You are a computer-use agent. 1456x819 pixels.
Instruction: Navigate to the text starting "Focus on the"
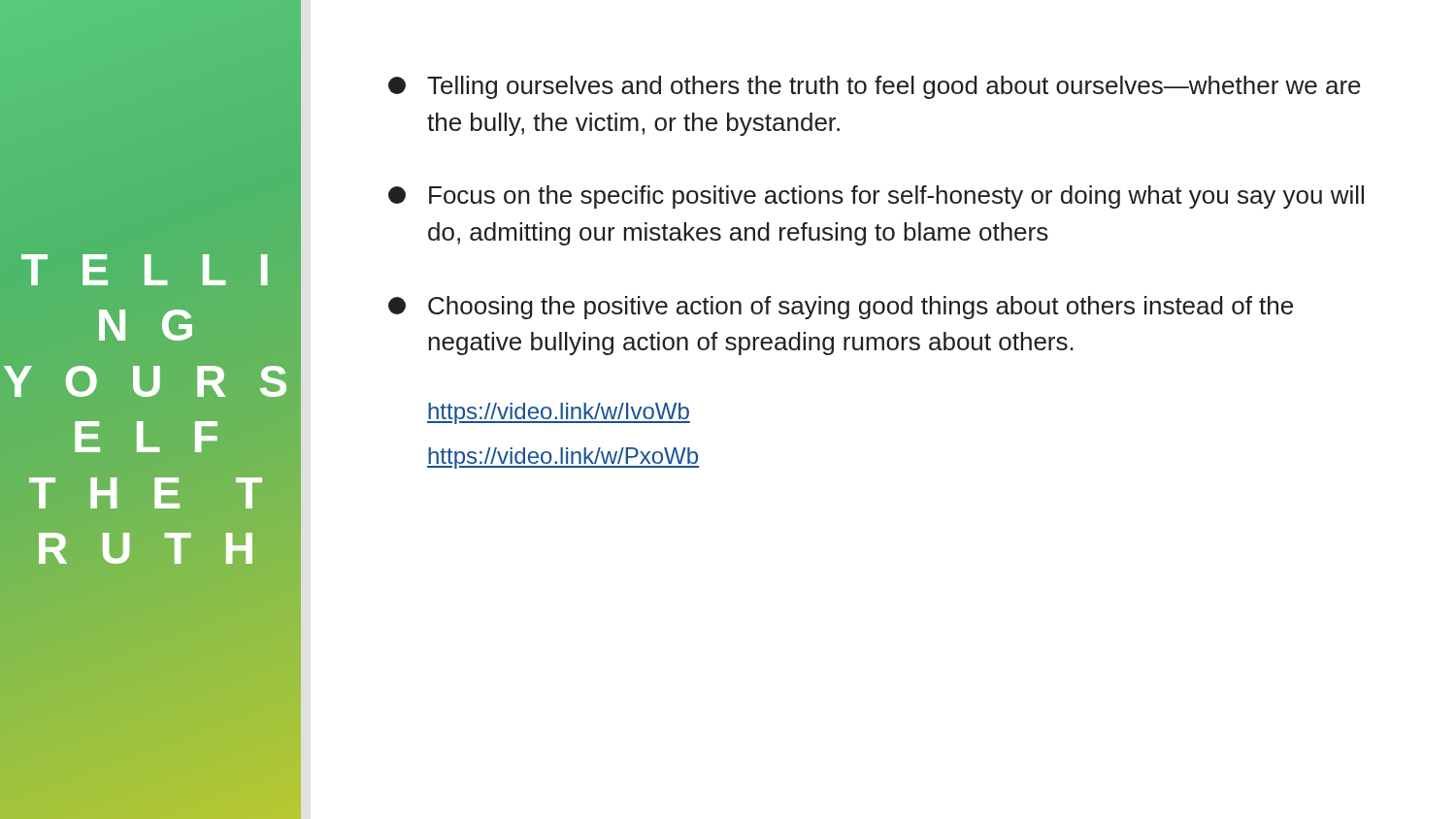883,215
